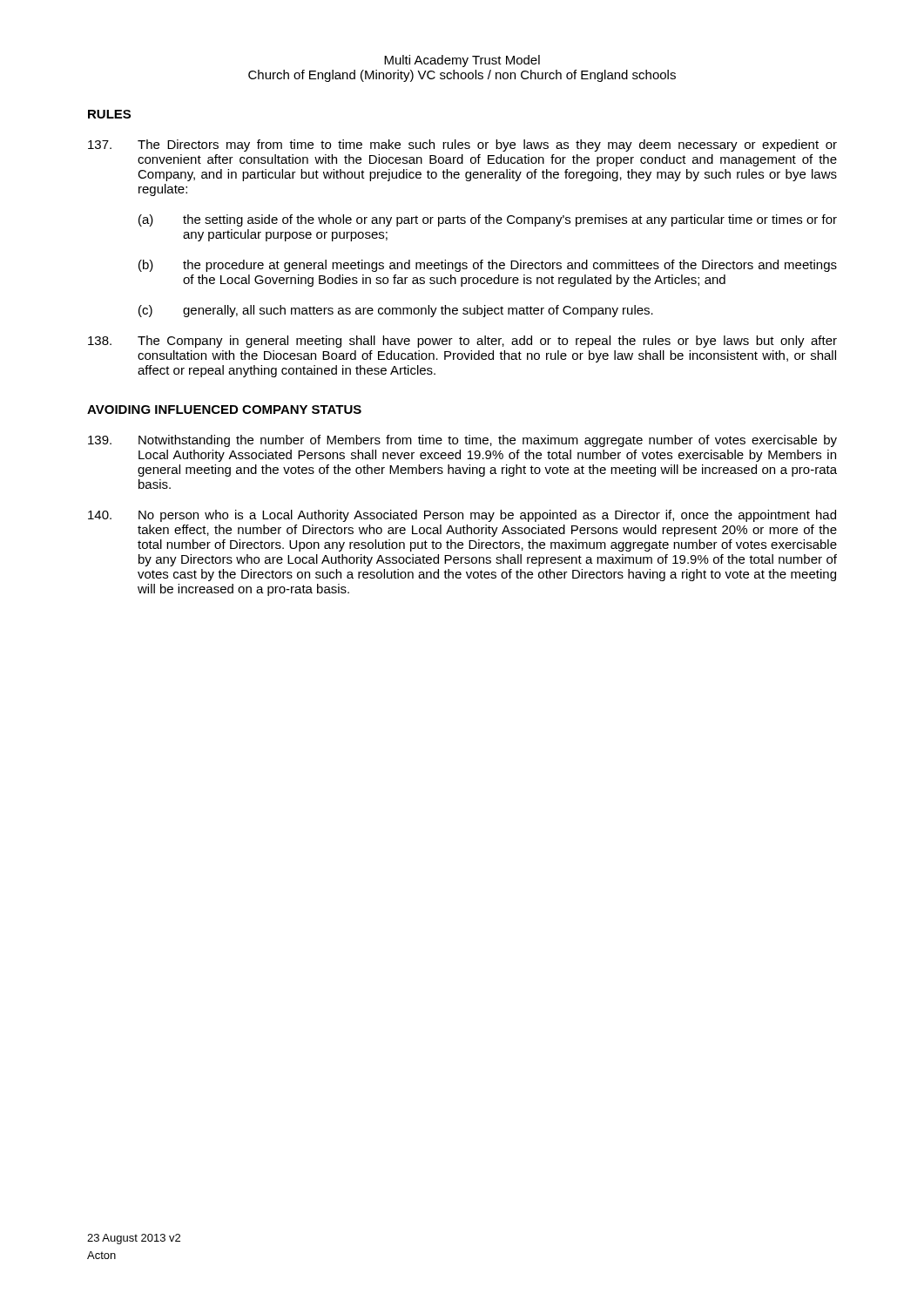Viewport: 924px width, 1307px height.
Task: Navigate to the element starting "140. No person who is a"
Action: (x=462, y=552)
